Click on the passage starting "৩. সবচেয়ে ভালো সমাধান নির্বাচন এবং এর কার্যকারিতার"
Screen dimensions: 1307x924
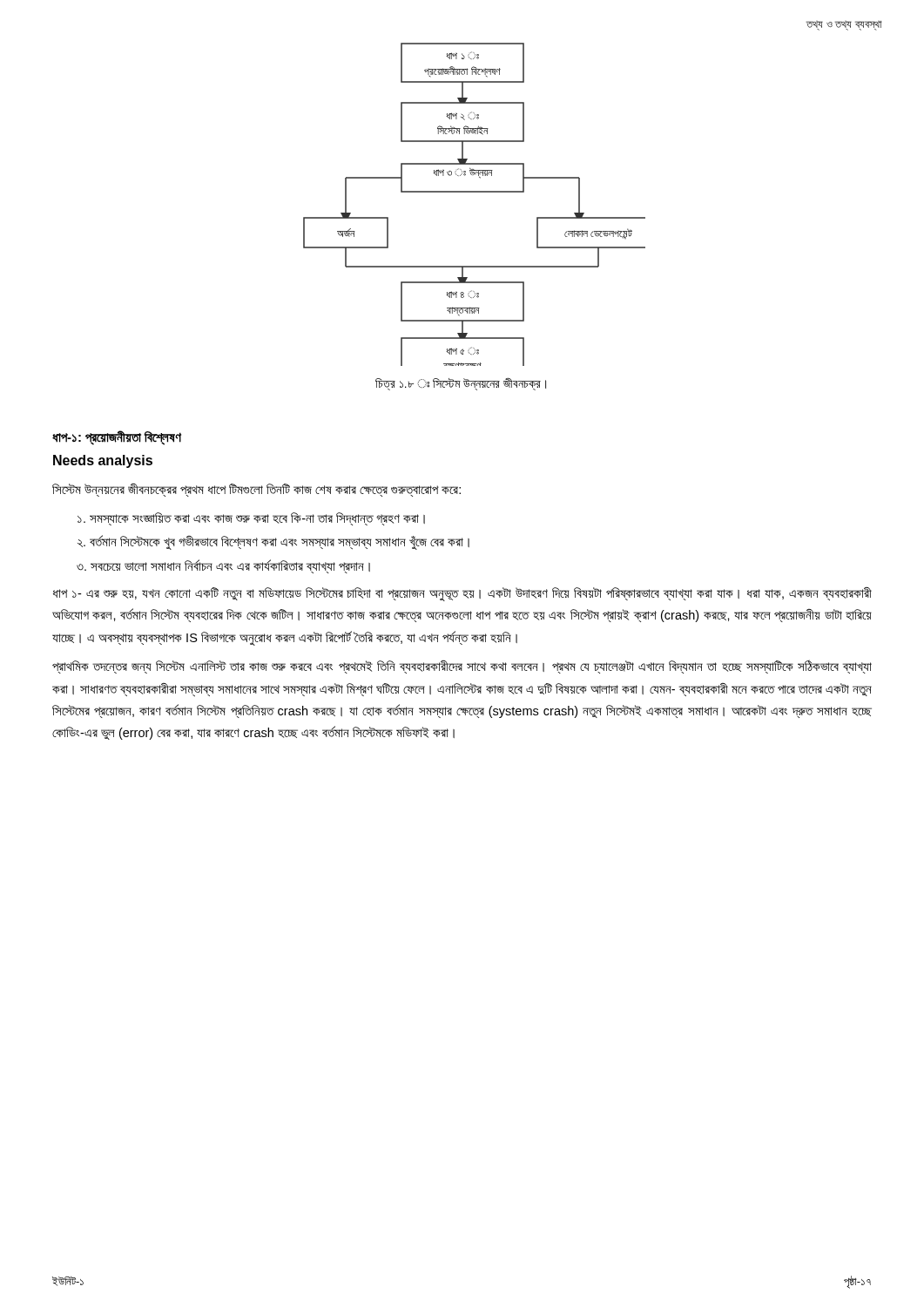tap(225, 566)
